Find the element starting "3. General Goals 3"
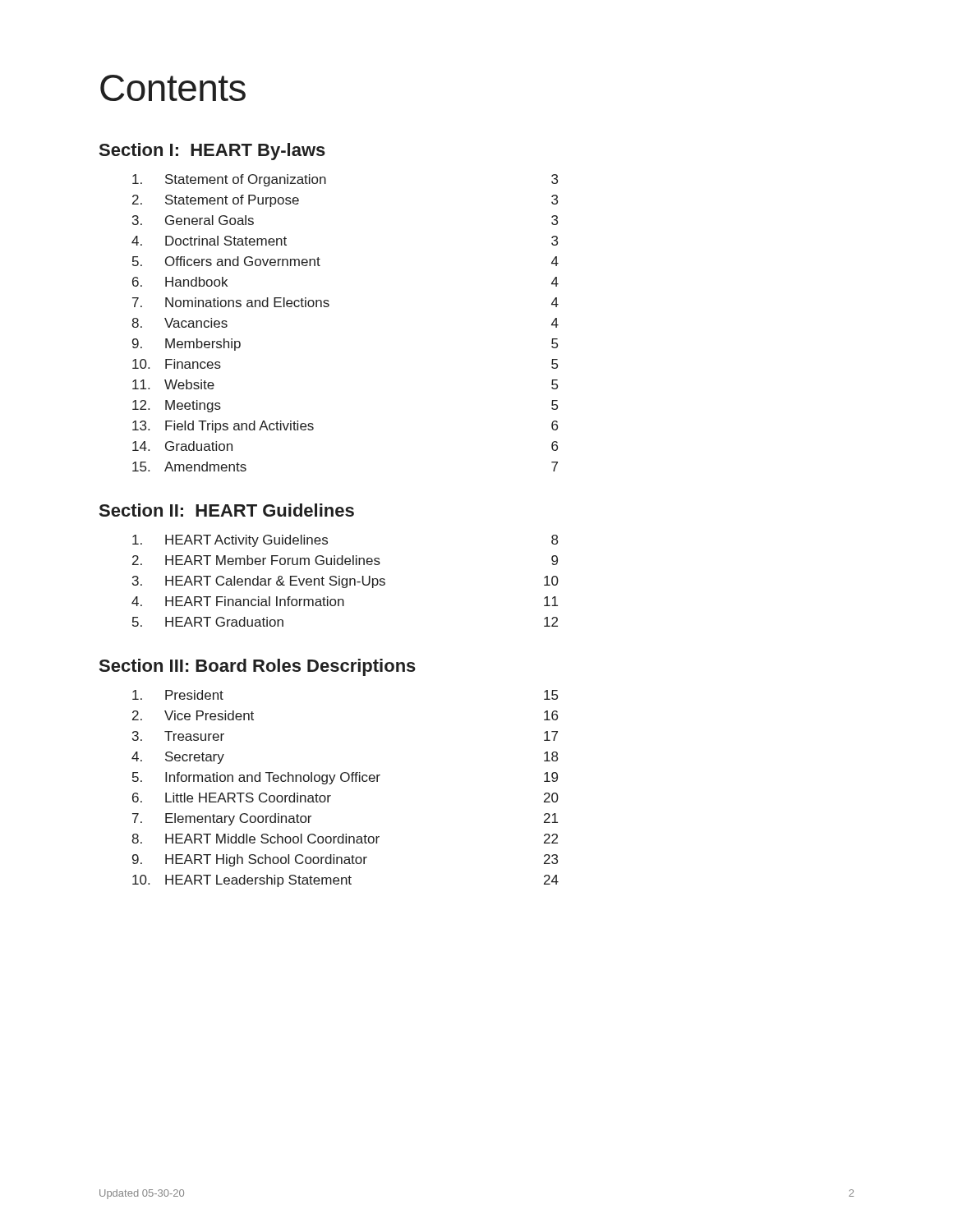953x1232 pixels. point(207,221)
